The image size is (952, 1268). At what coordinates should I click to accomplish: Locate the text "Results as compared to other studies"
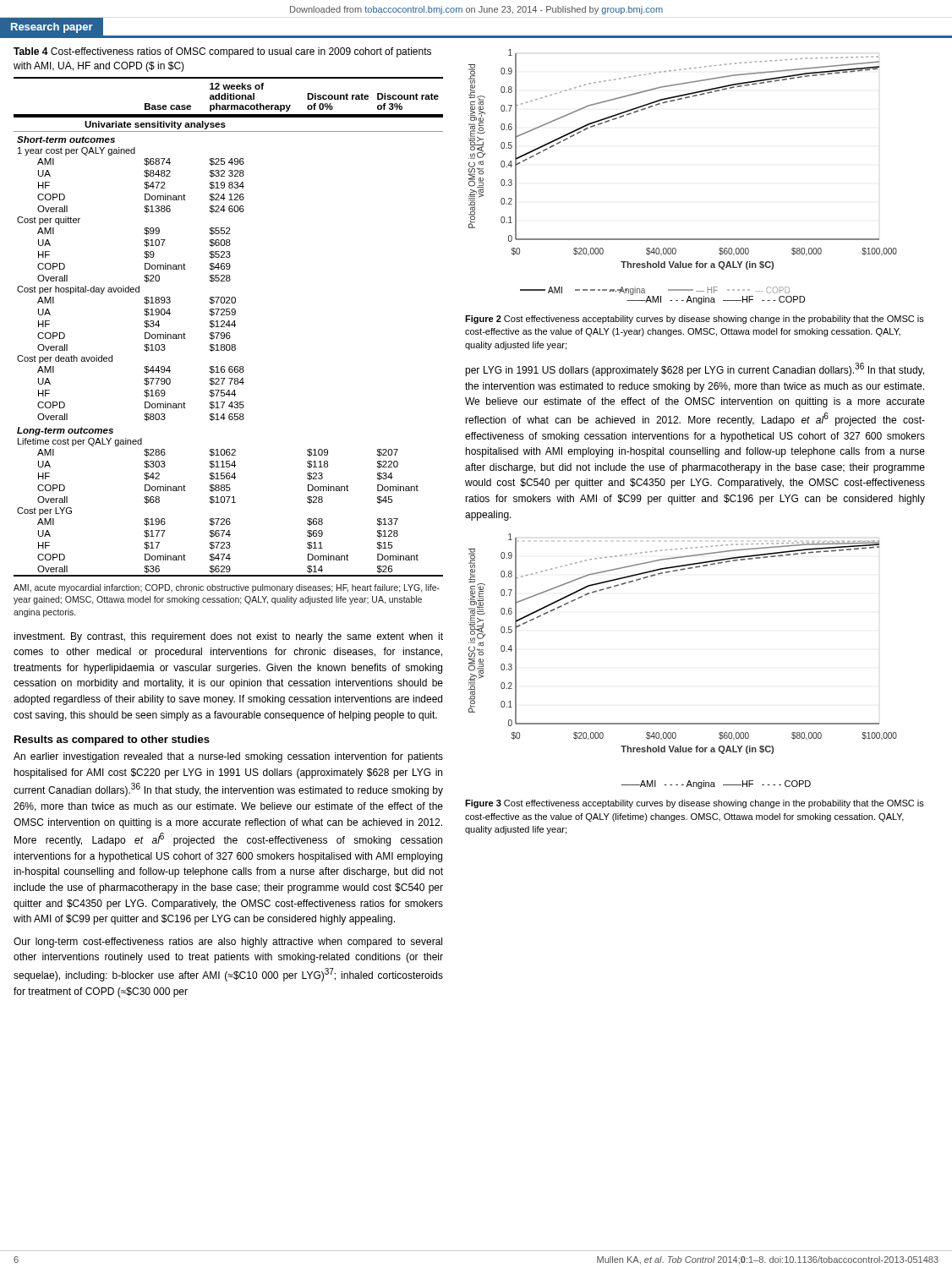112,739
